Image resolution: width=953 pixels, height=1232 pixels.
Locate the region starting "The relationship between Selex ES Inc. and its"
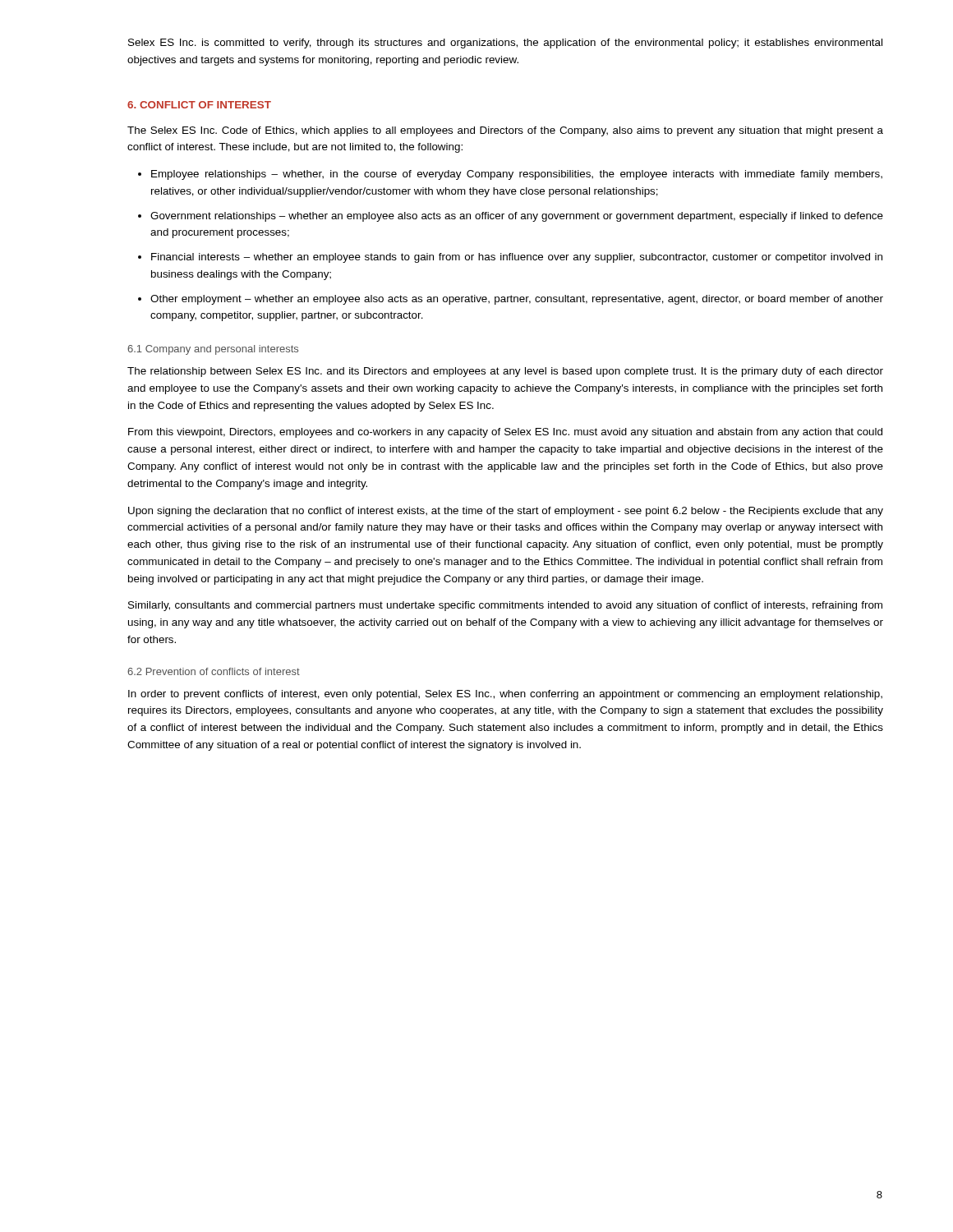505,388
